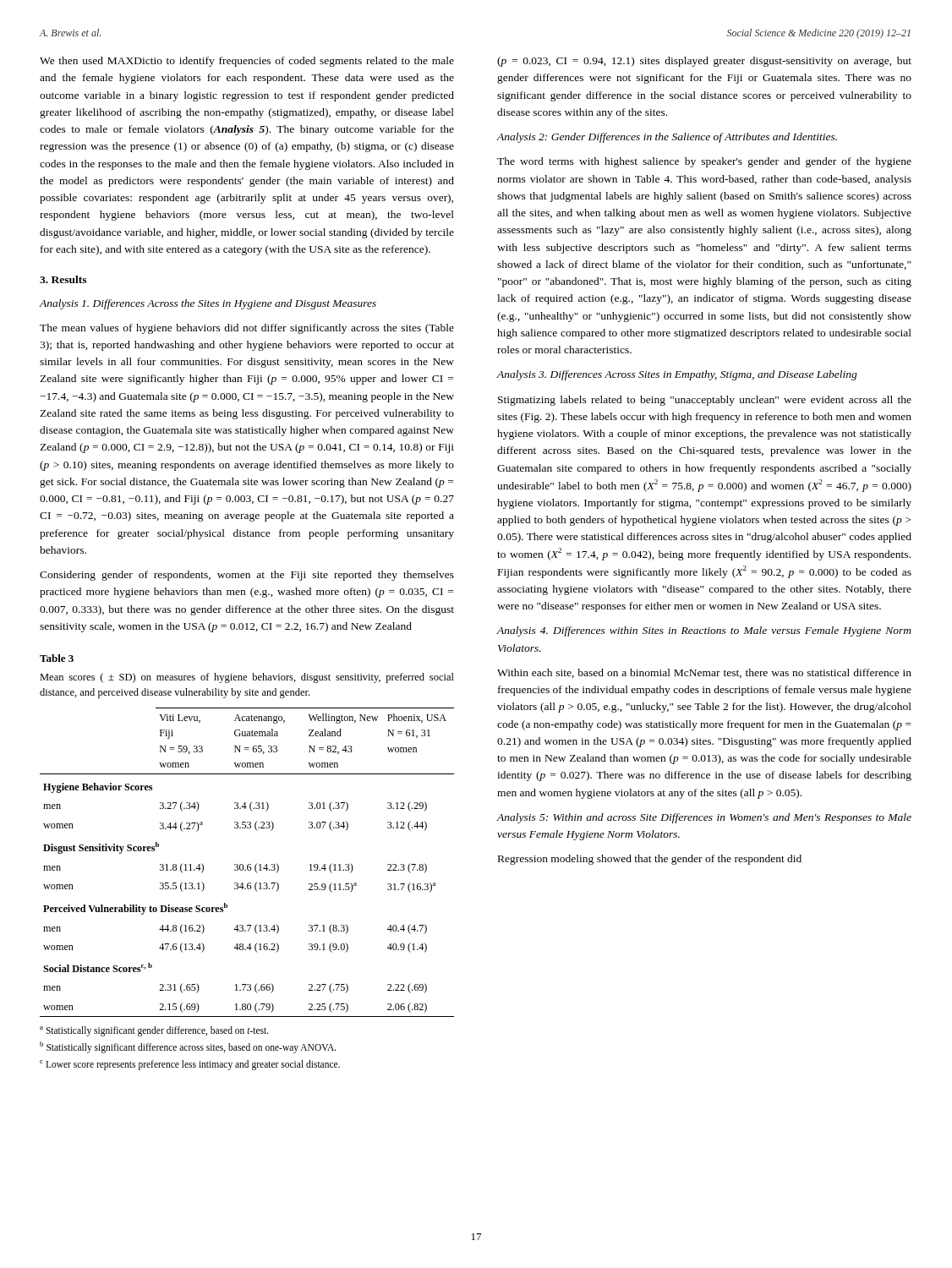
Task: Point to the block beginning "Analysis 1. Differences"
Action: click(x=247, y=465)
